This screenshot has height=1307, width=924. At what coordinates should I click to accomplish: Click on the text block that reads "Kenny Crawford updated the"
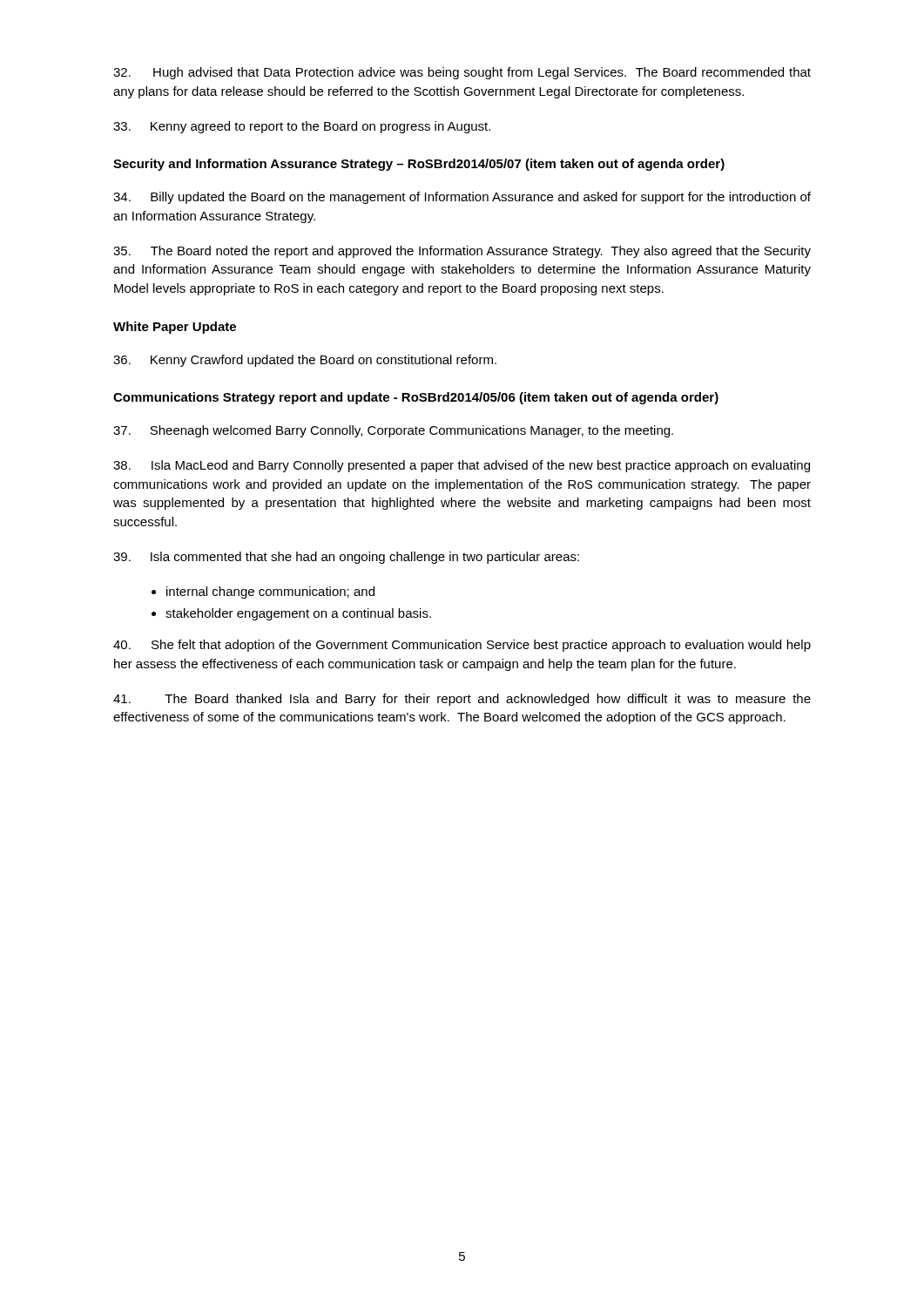pyautogui.click(x=305, y=359)
